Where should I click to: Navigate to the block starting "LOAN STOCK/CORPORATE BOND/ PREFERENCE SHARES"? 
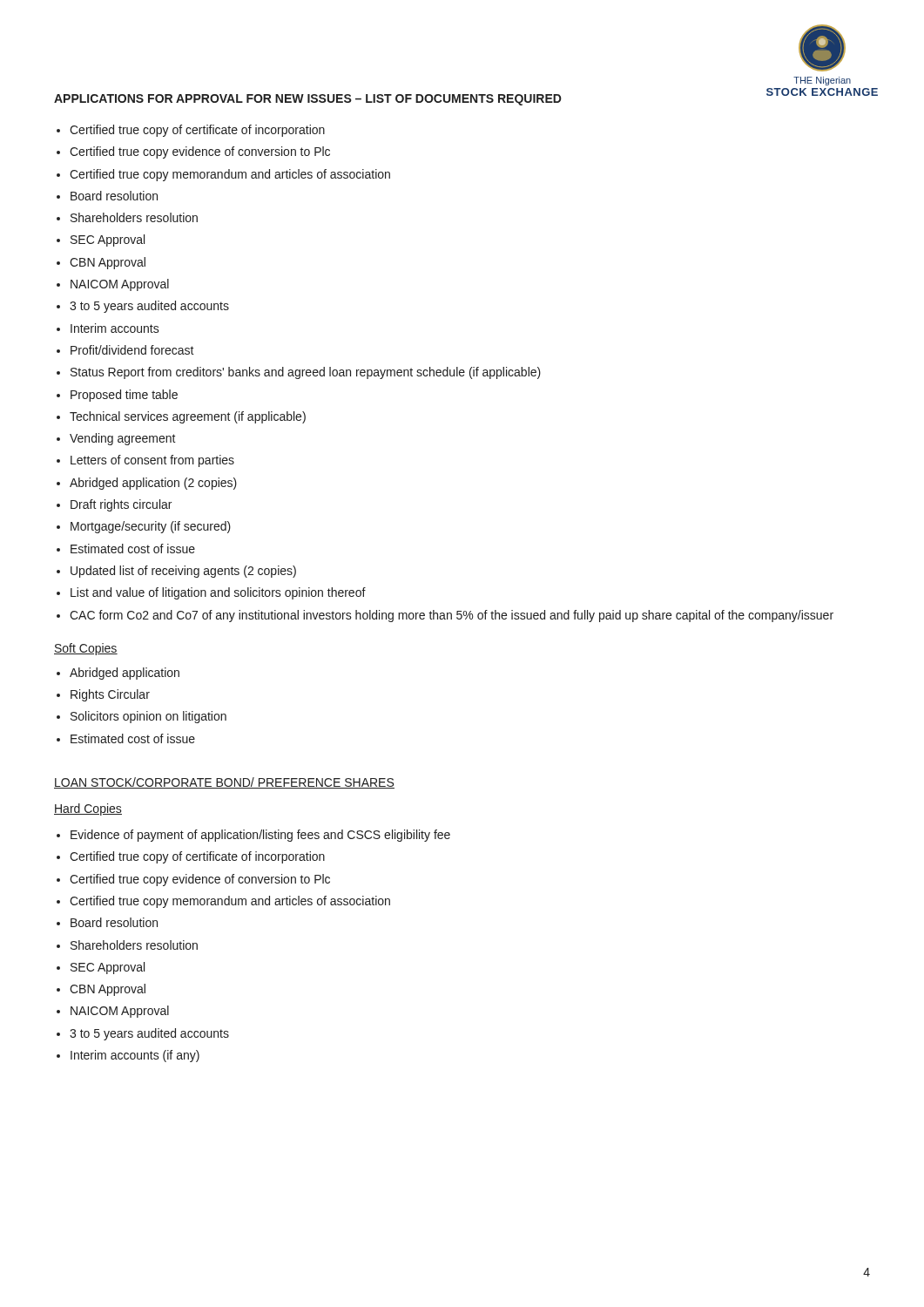click(224, 782)
